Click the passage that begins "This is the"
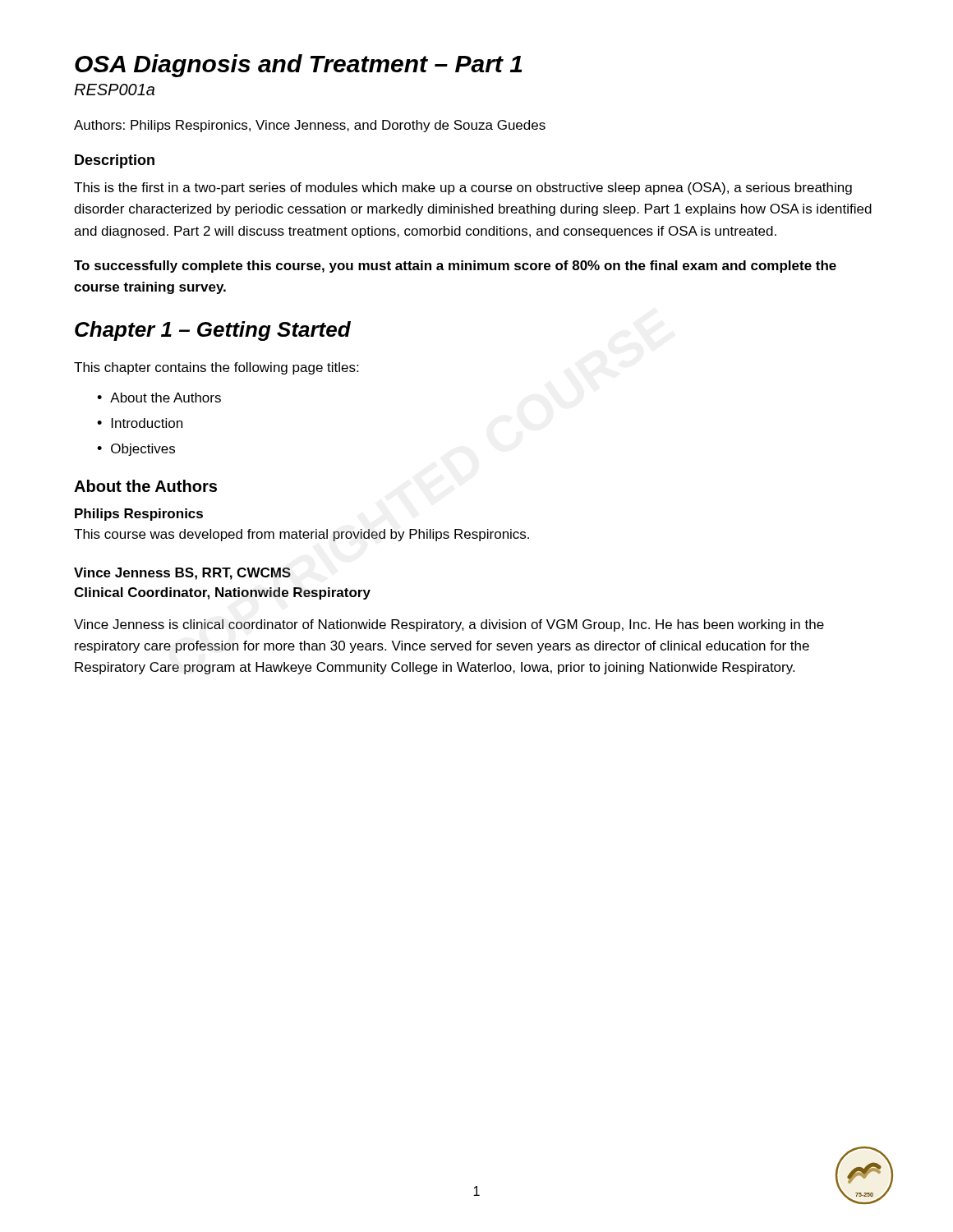The height and width of the screenshot is (1232, 953). 473,209
